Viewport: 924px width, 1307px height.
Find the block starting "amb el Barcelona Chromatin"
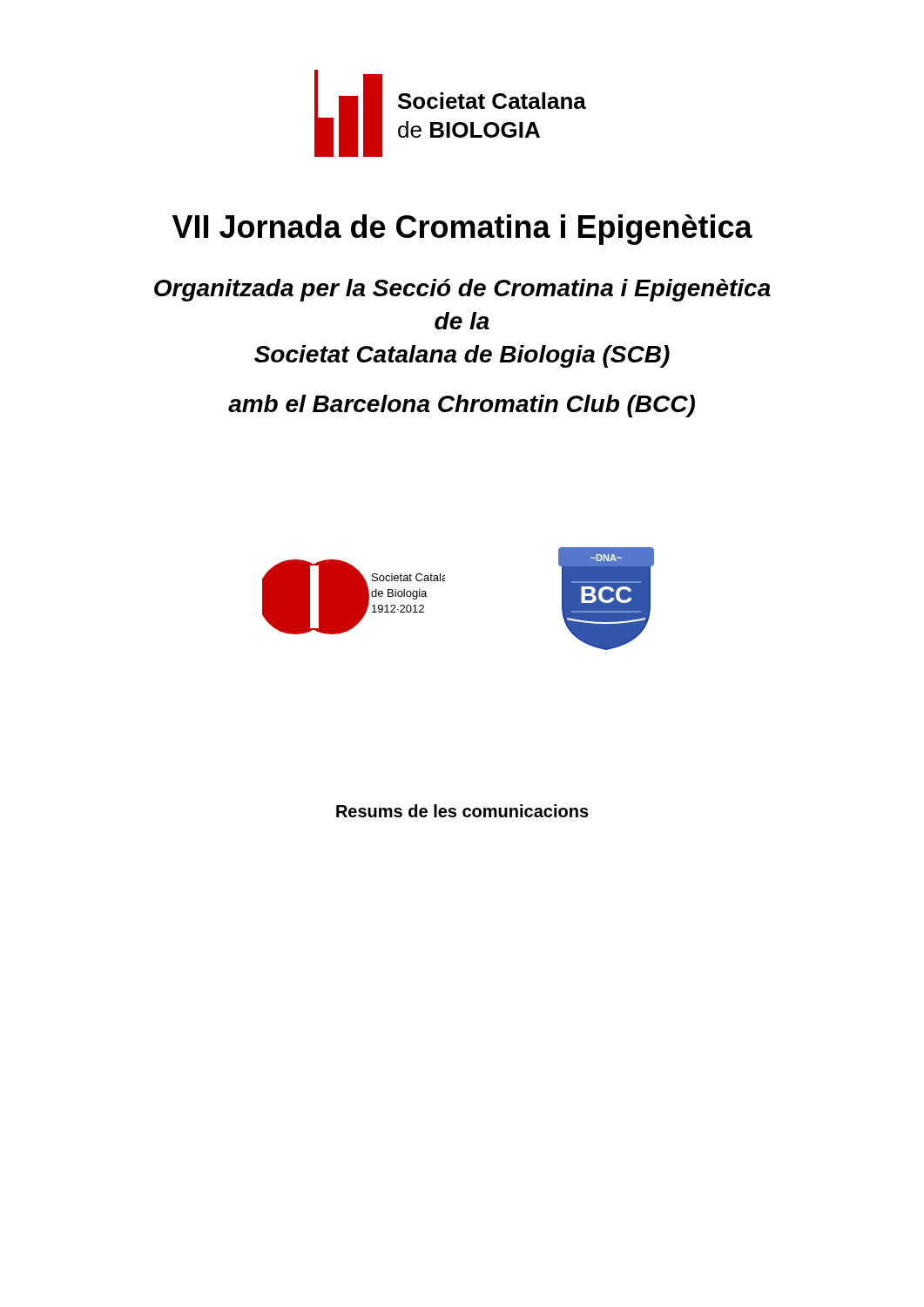click(x=462, y=405)
